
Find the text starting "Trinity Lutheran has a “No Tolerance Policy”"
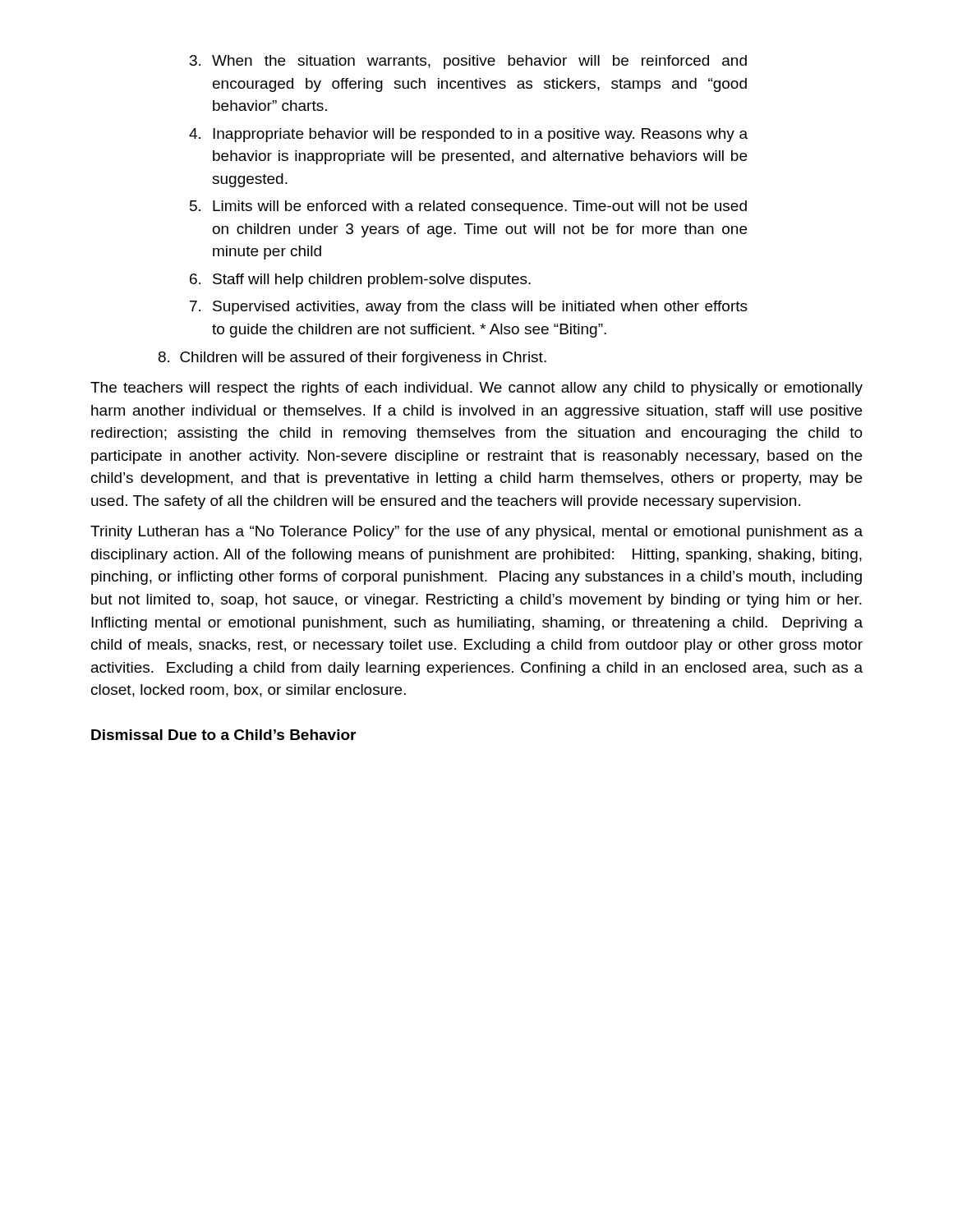[x=476, y=611]
